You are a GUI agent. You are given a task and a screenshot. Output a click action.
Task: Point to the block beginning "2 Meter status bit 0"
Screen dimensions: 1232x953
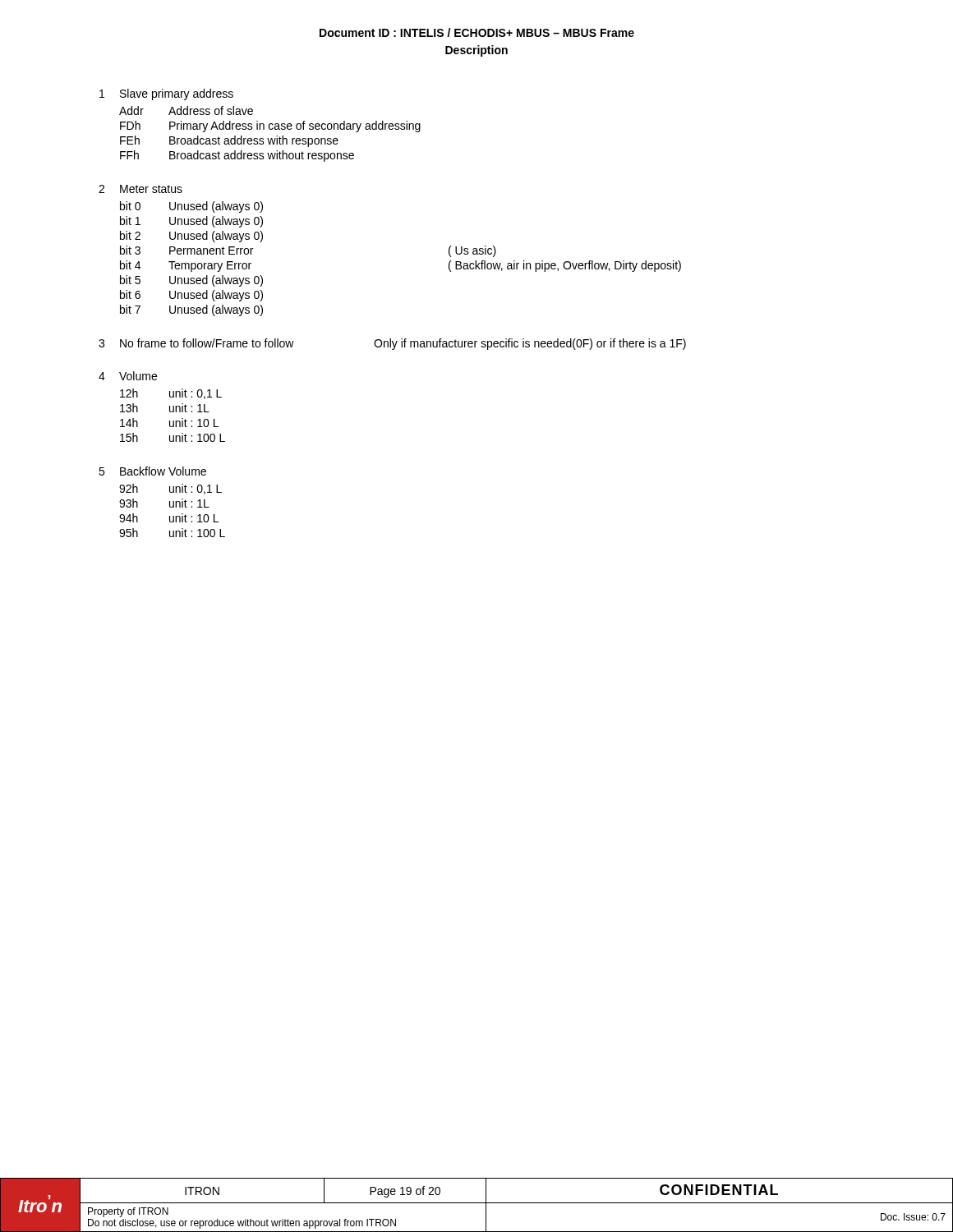pyautogui.click(x=493, y=250)
